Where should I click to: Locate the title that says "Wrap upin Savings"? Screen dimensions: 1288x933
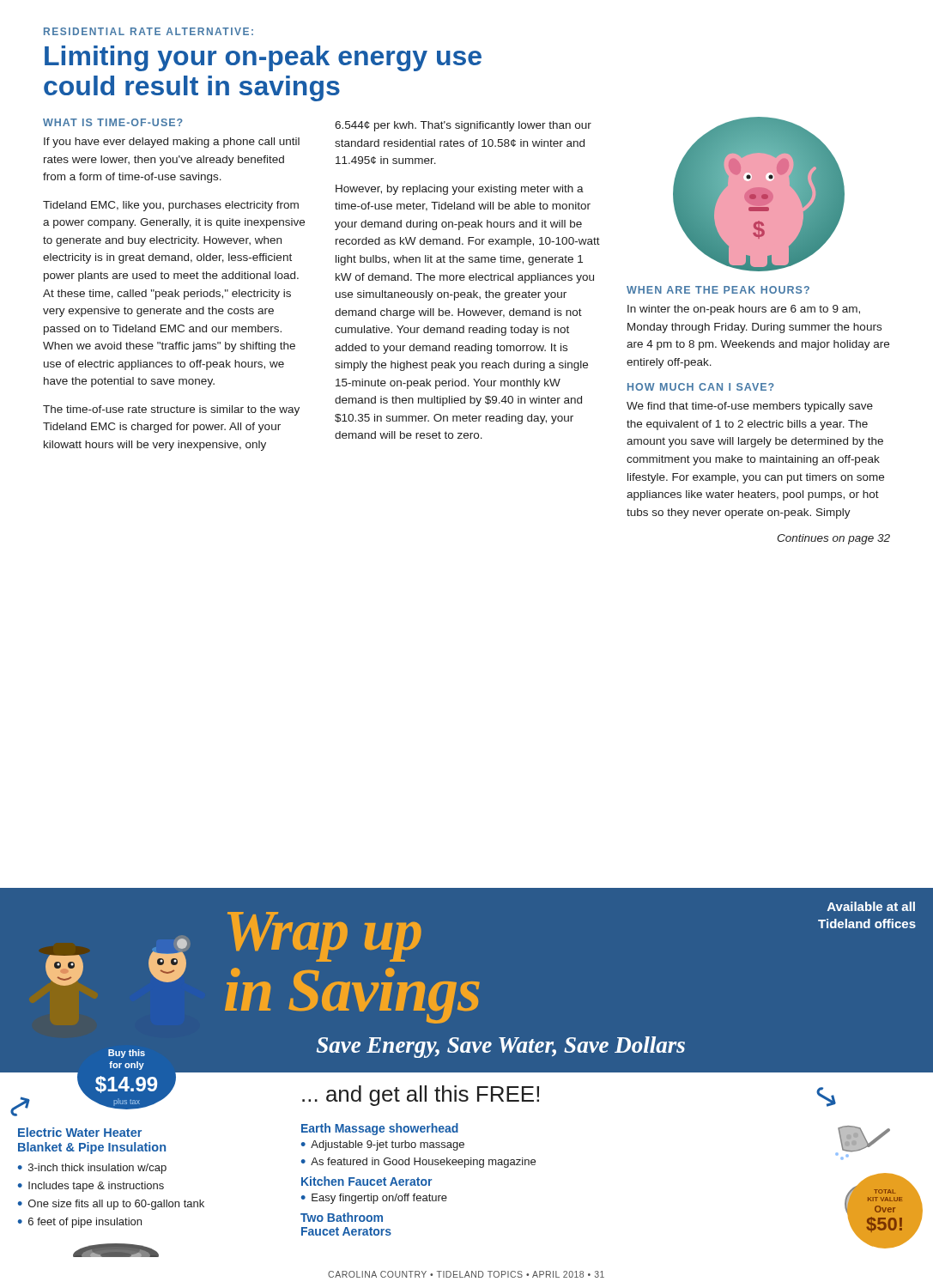click(x=352, y=961)
